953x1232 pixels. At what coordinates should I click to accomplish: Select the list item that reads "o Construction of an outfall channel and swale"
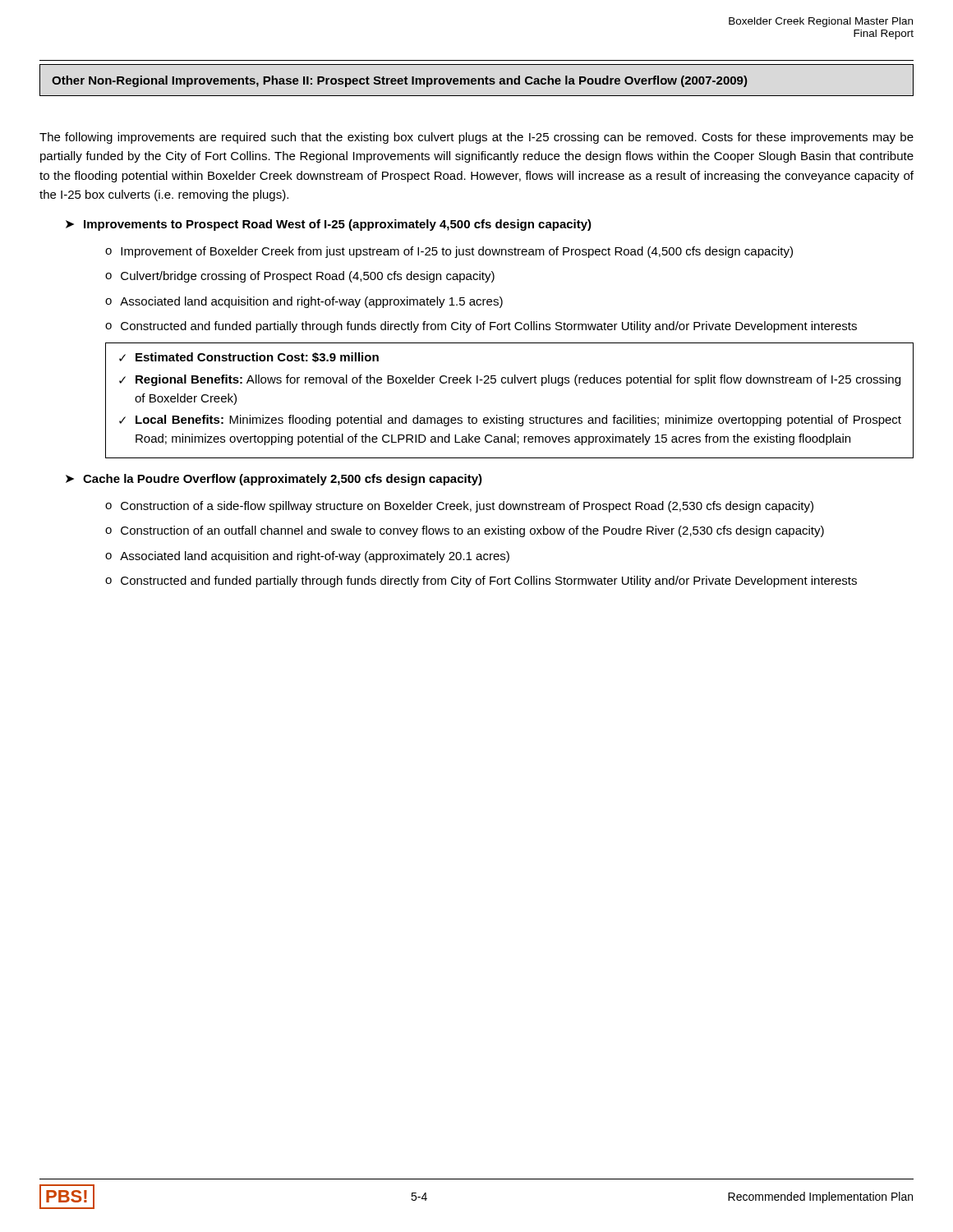[x=465, y=531]
